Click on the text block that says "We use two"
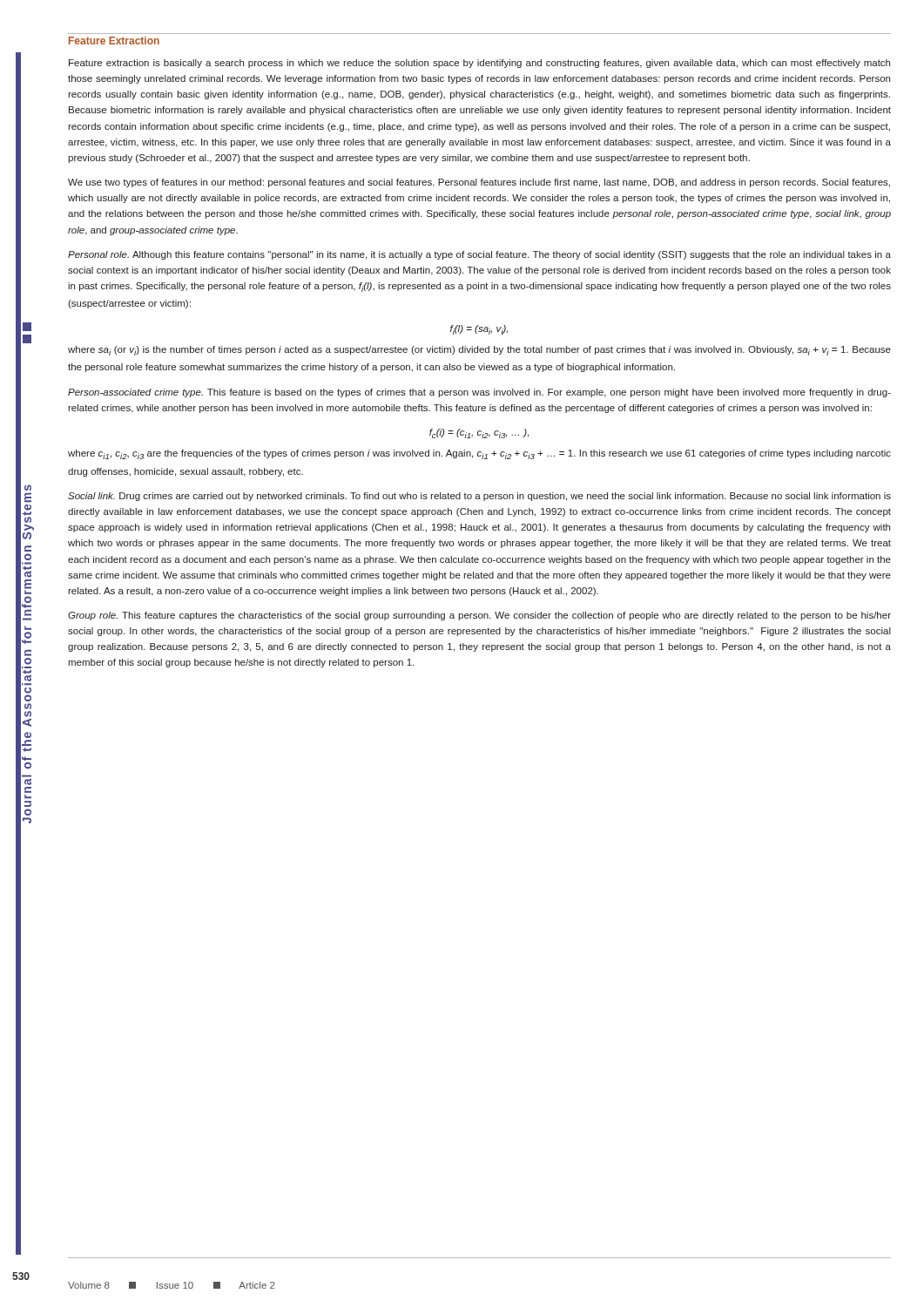This screenshot has height=1307, width=924. tap(479, 206)
